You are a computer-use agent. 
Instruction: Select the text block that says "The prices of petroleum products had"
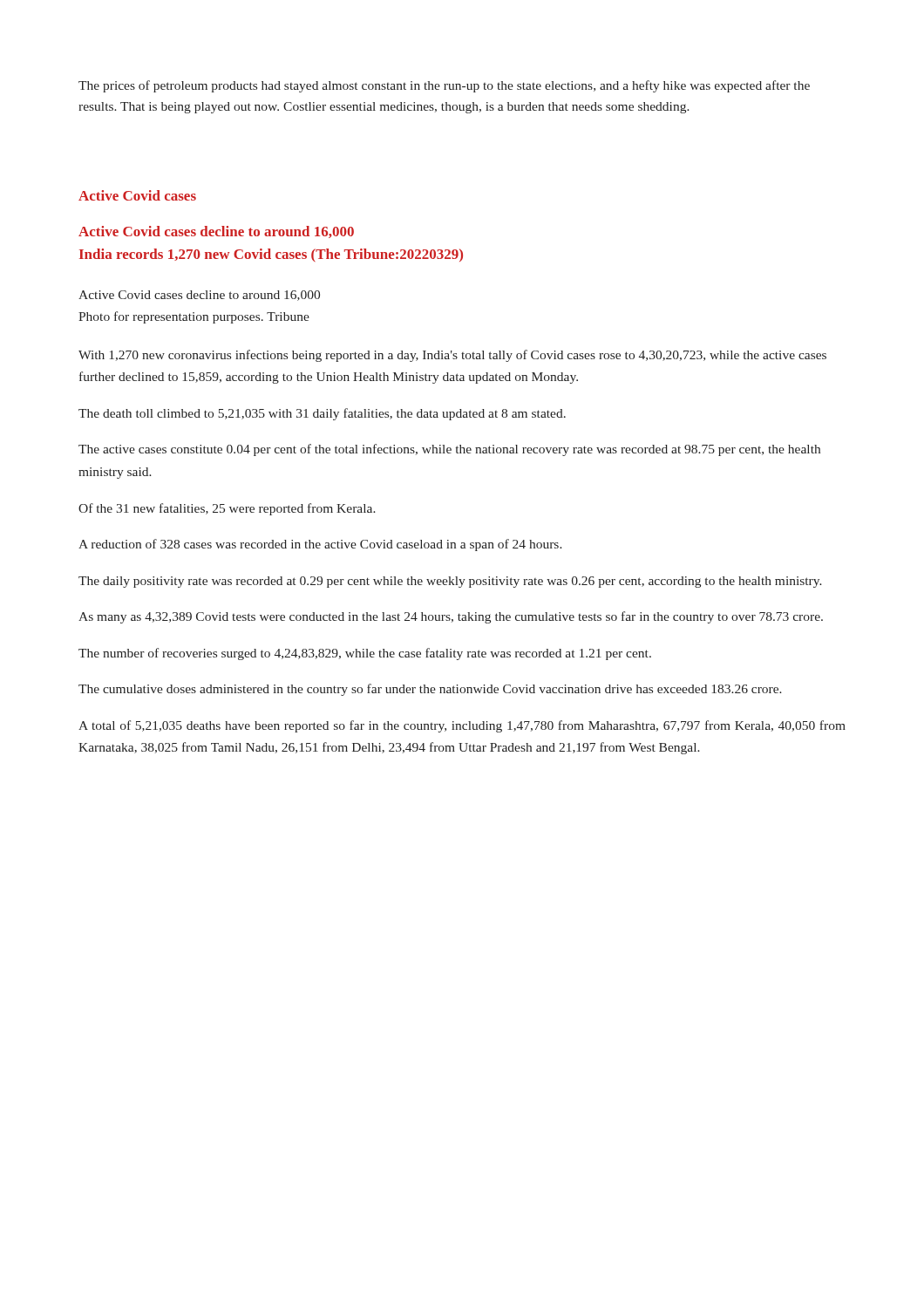point(462,96)
